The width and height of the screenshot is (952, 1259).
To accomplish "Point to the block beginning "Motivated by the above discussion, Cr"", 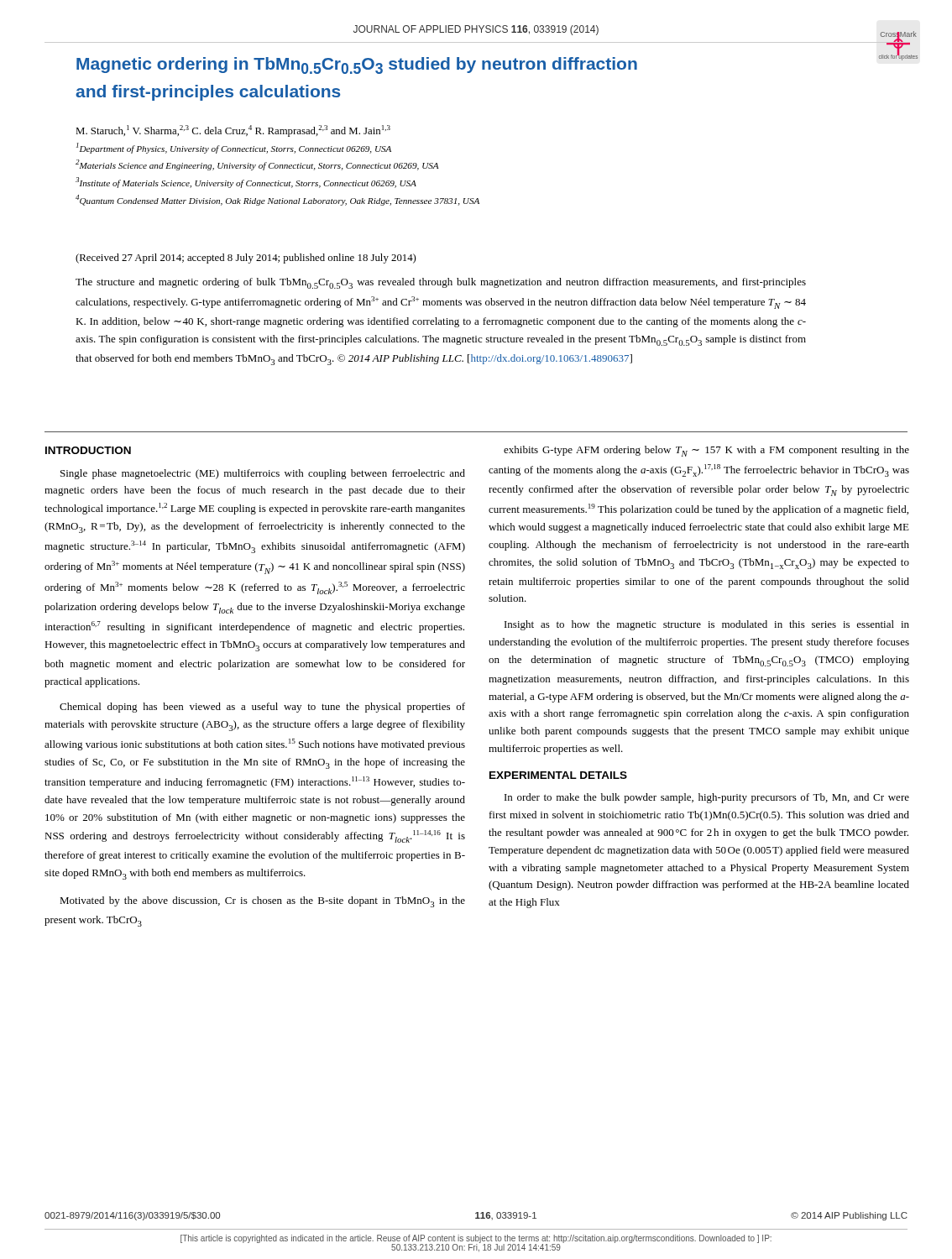I will (x=255, y=911).
